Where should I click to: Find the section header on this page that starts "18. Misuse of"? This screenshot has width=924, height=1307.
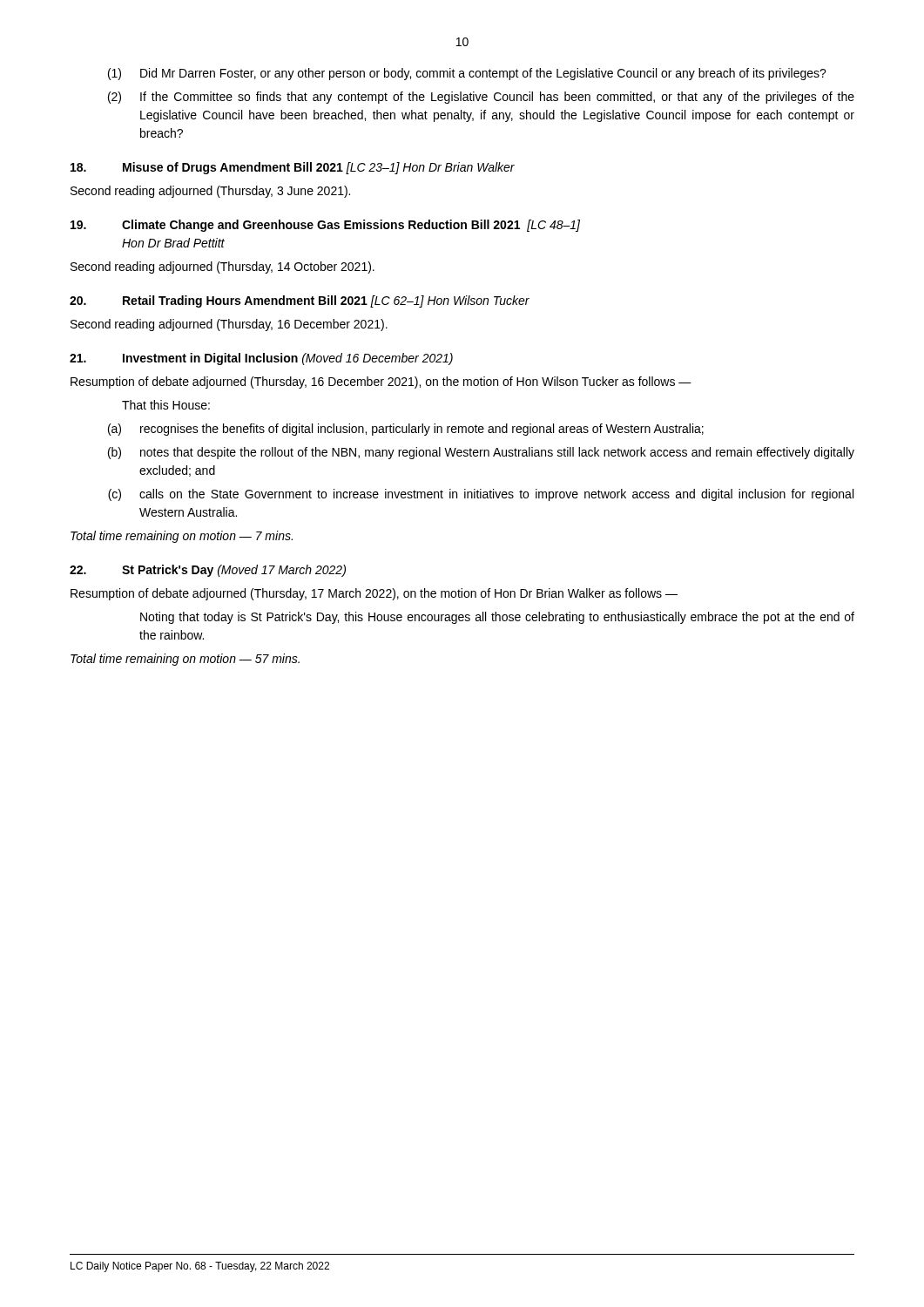pos(462,168)
